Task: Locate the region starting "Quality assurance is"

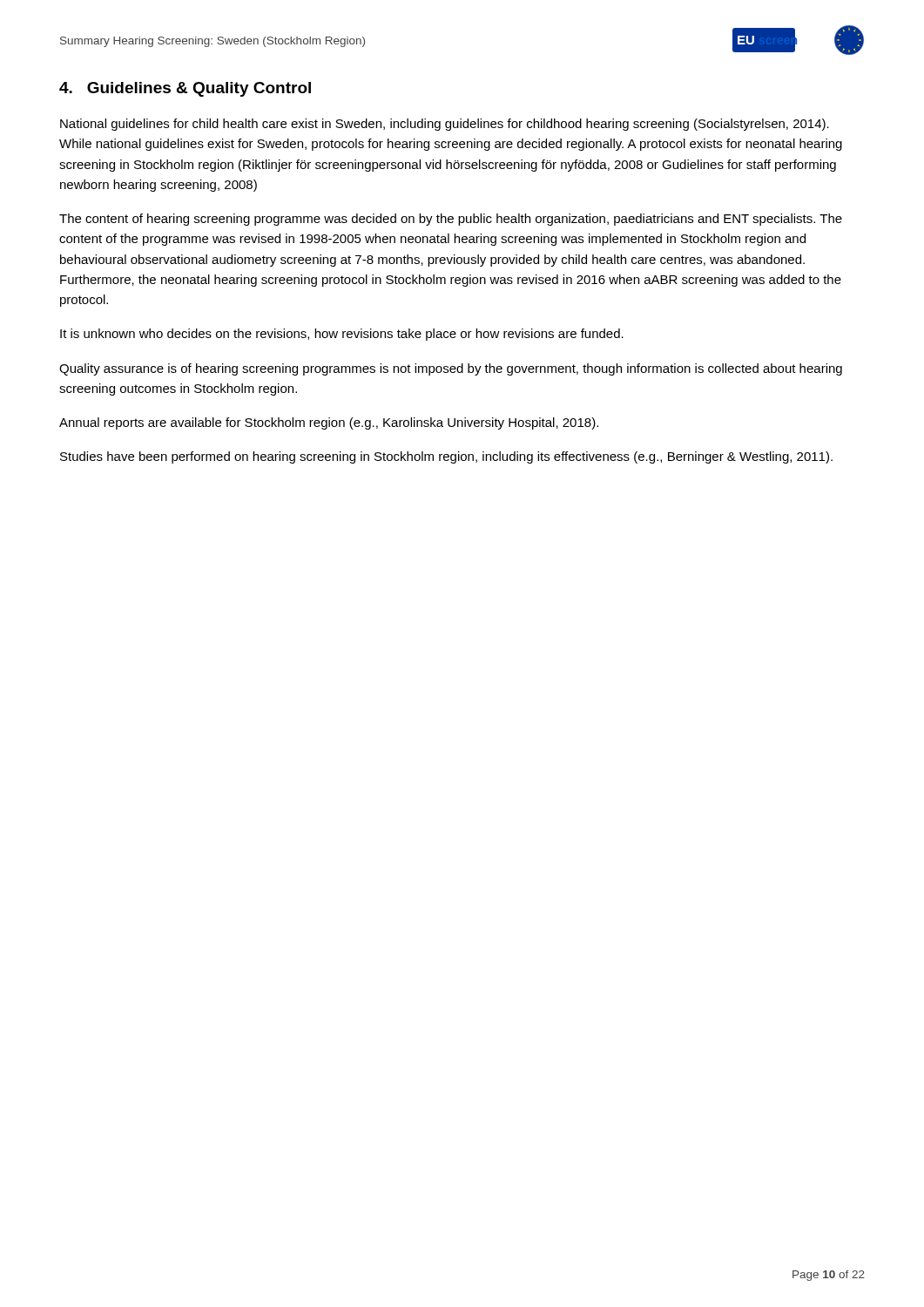Action: click(x=451, y=378)
